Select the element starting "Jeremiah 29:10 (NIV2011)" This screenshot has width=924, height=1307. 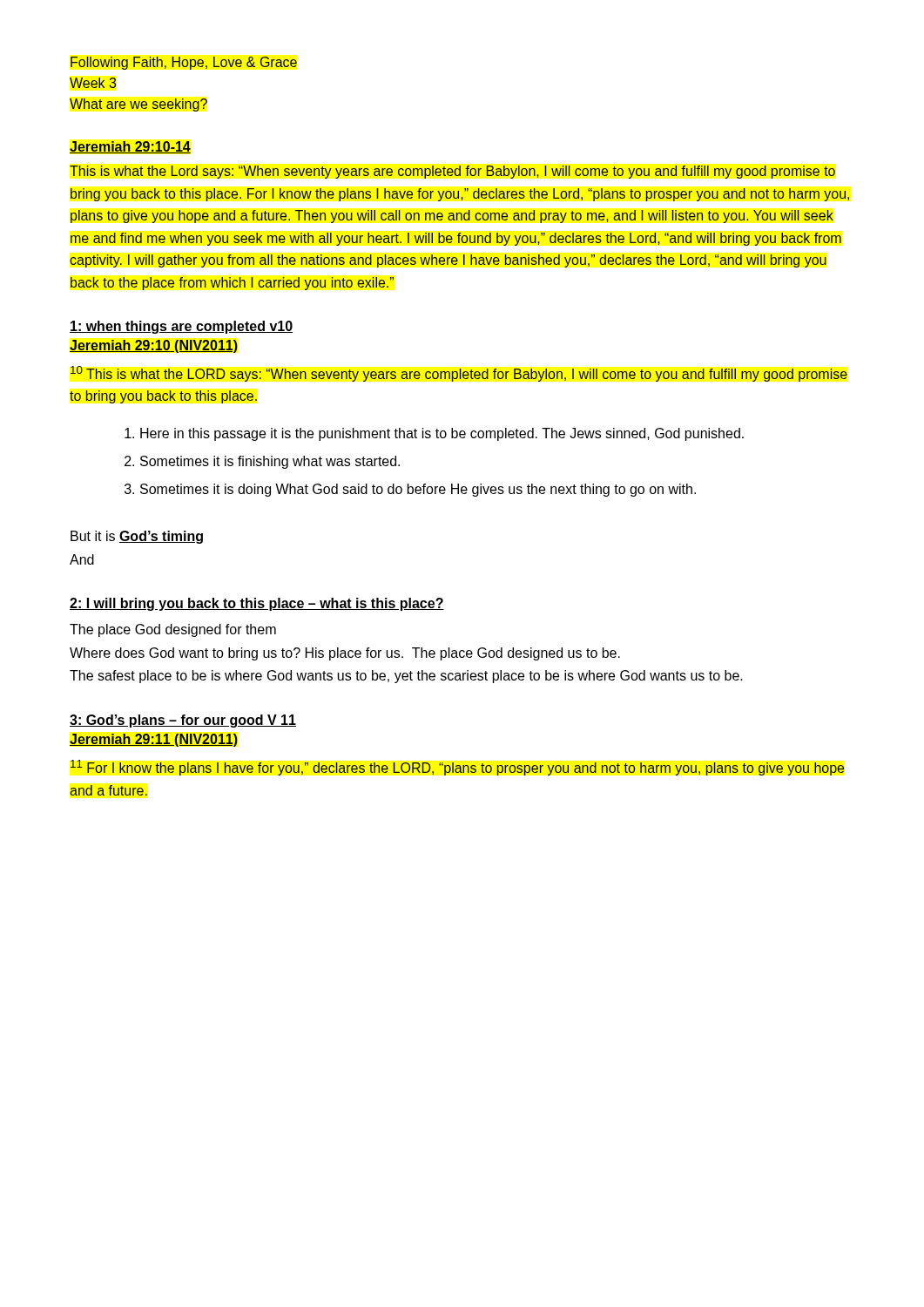coord(154,345)
